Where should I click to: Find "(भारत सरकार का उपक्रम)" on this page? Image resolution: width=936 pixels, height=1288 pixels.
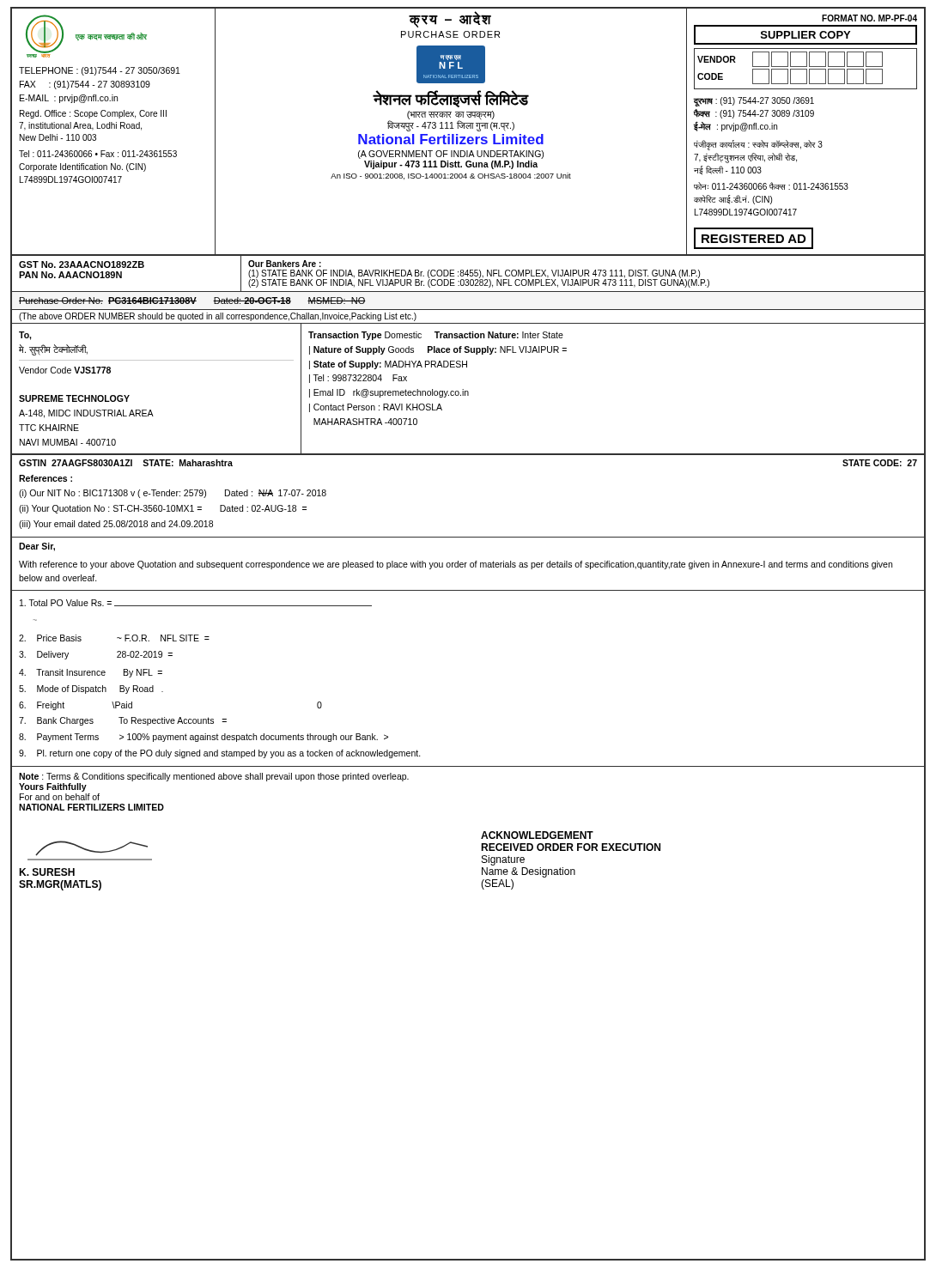451,114
